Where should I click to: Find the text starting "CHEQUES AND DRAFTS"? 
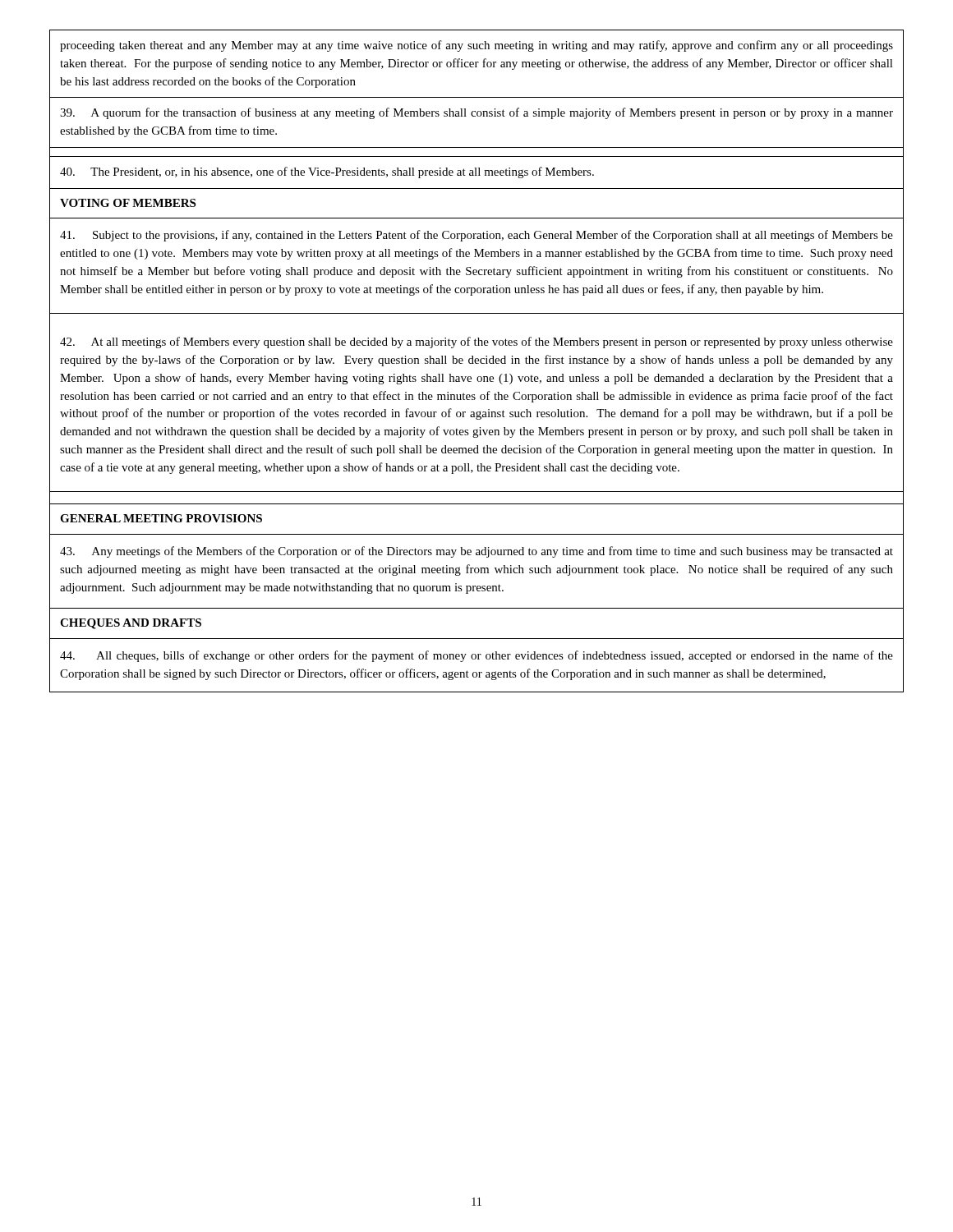click(131, 623)
